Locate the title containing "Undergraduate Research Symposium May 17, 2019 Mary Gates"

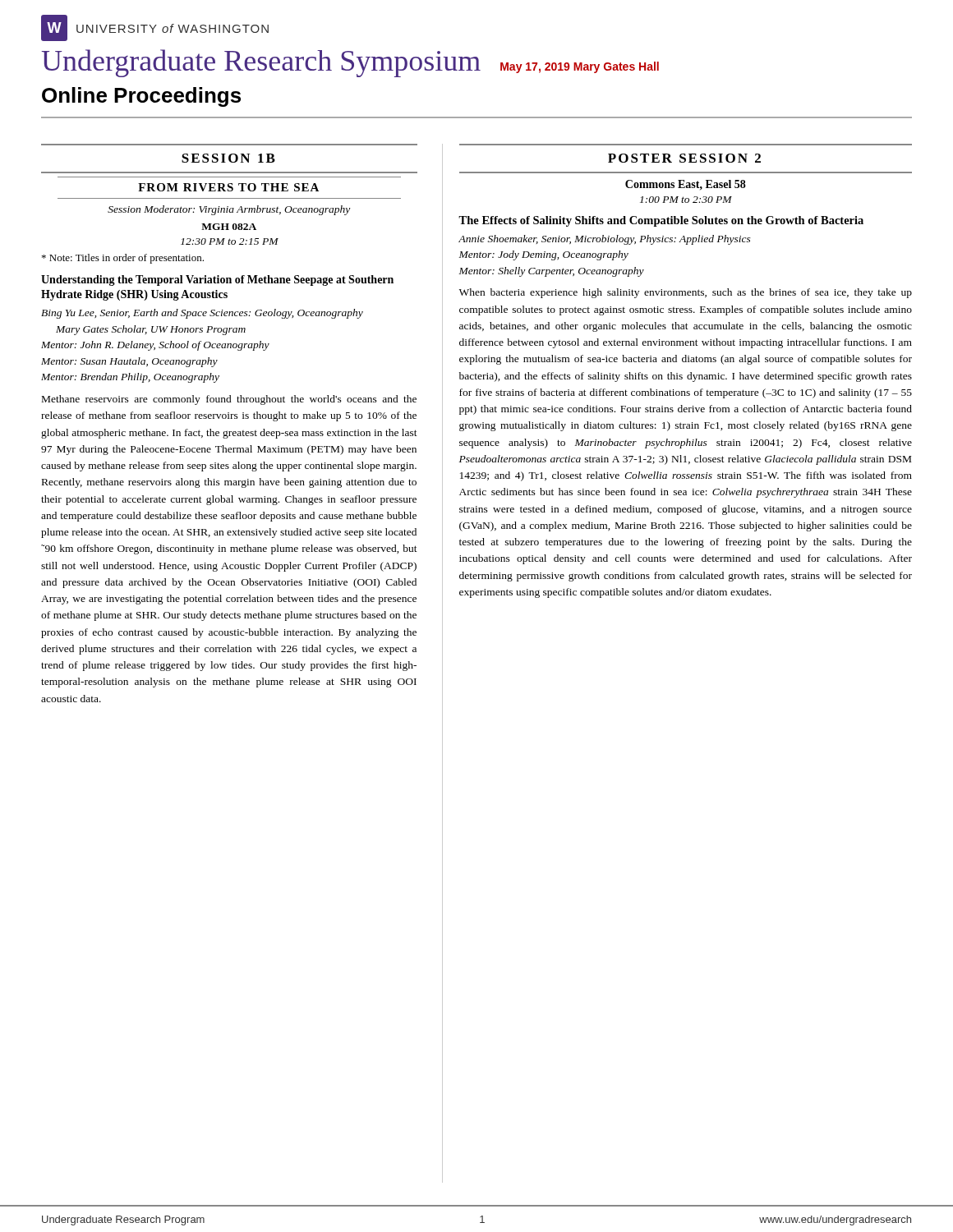476,82
